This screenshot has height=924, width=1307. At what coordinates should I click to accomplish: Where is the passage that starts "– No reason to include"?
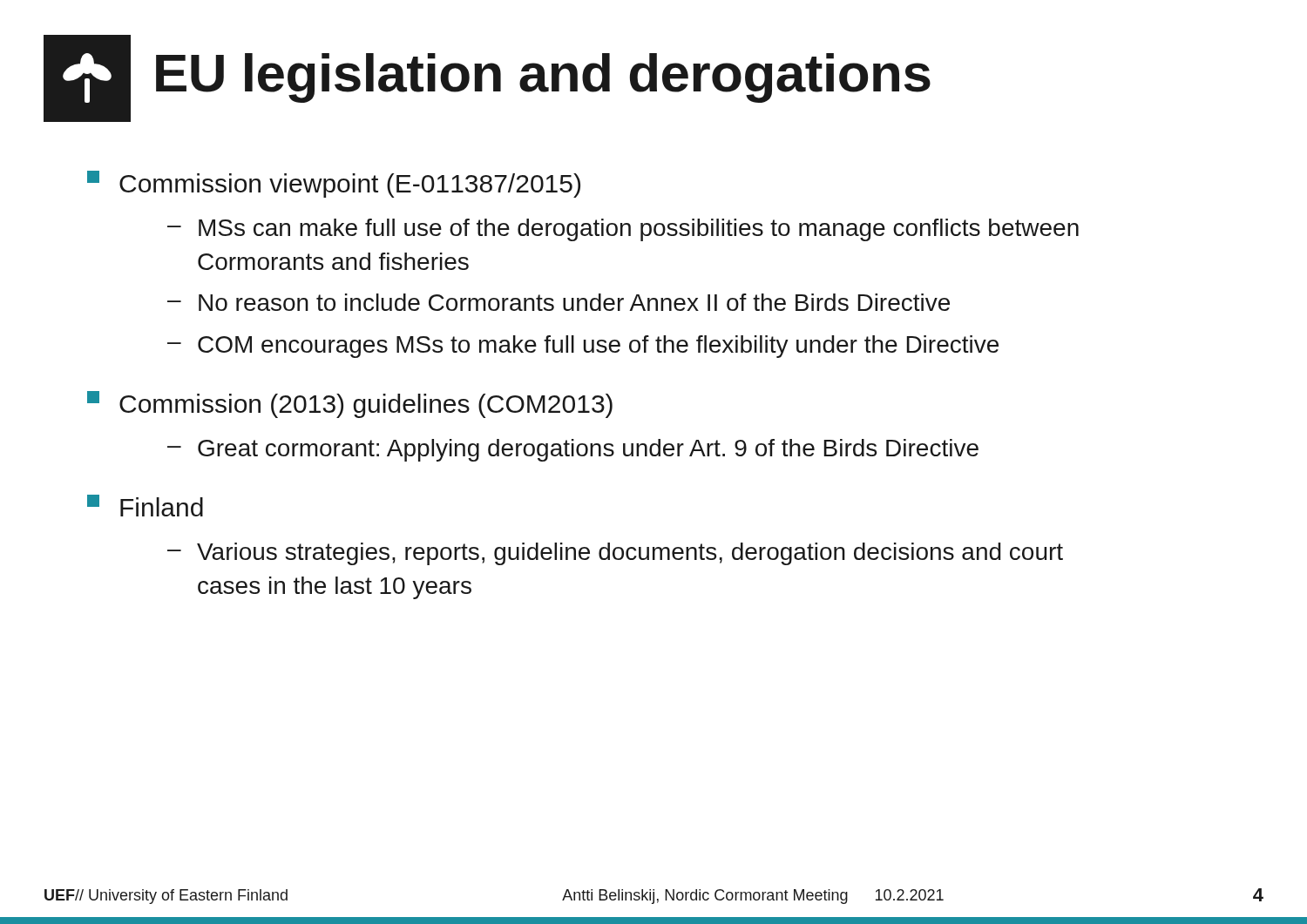559,303
